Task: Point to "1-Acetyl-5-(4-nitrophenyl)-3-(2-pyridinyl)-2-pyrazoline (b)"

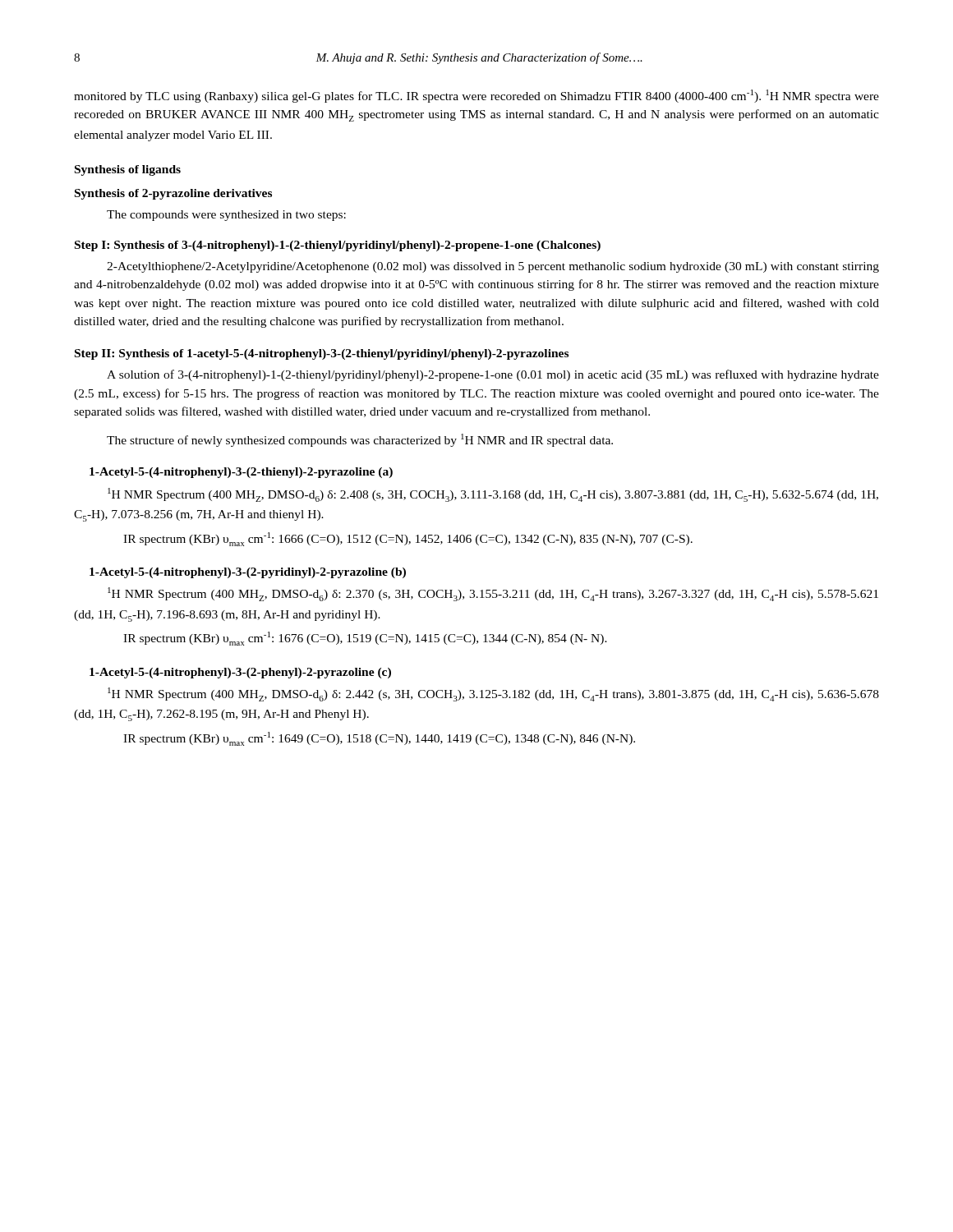Action: click(x=248, y=573)
